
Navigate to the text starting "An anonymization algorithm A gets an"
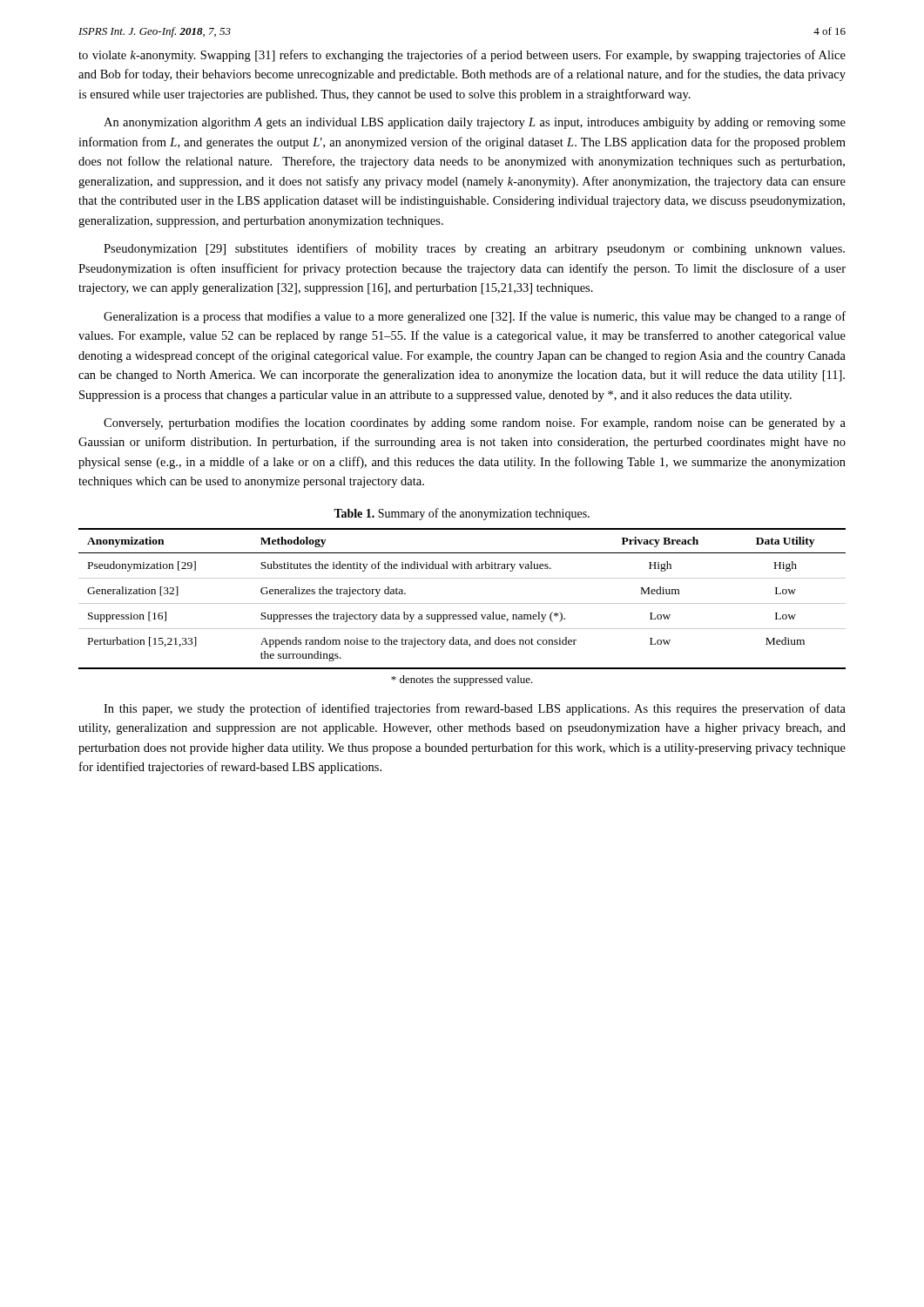(x=462, y=171)
